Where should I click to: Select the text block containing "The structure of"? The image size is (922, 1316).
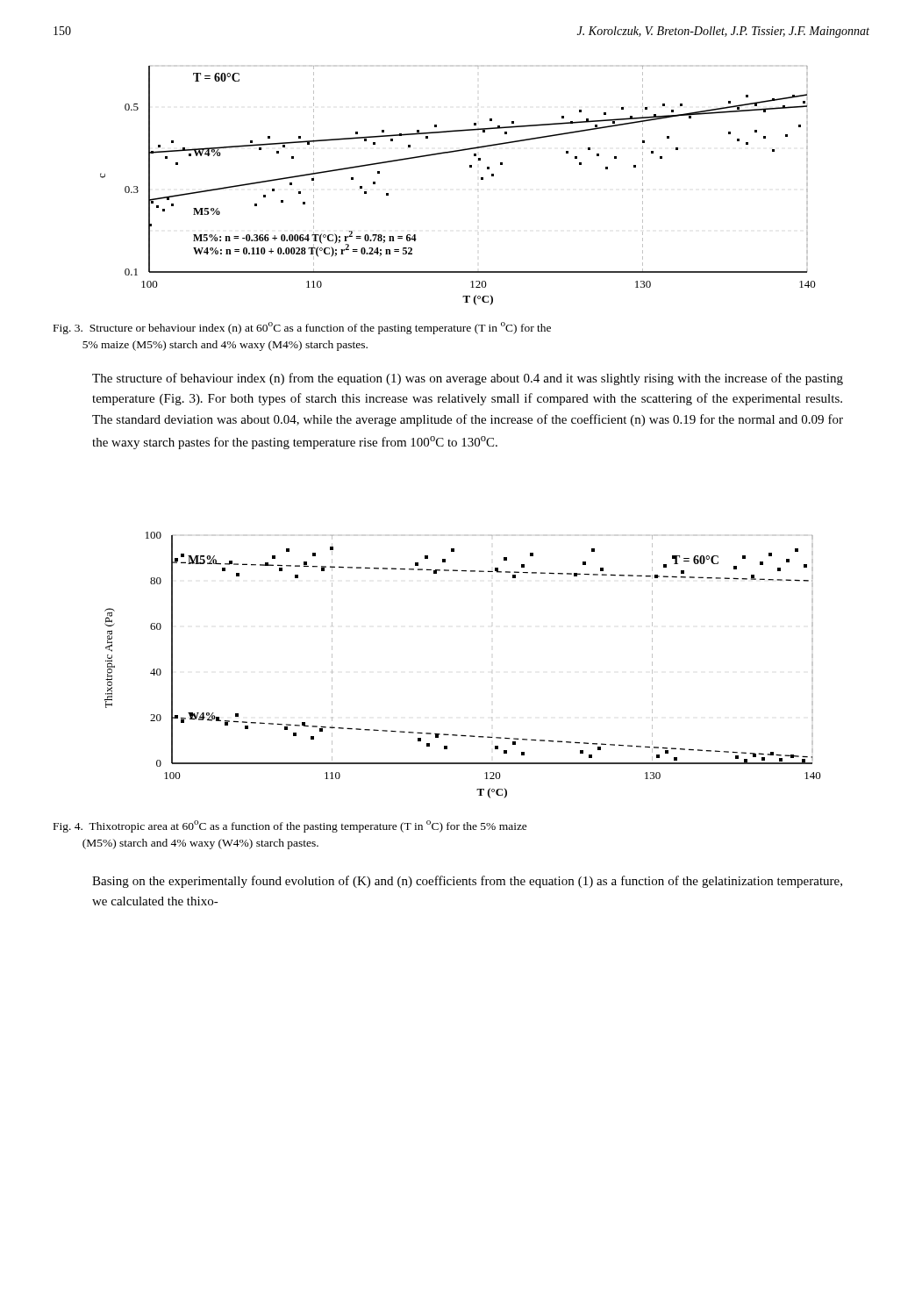(x=468, y=411)
